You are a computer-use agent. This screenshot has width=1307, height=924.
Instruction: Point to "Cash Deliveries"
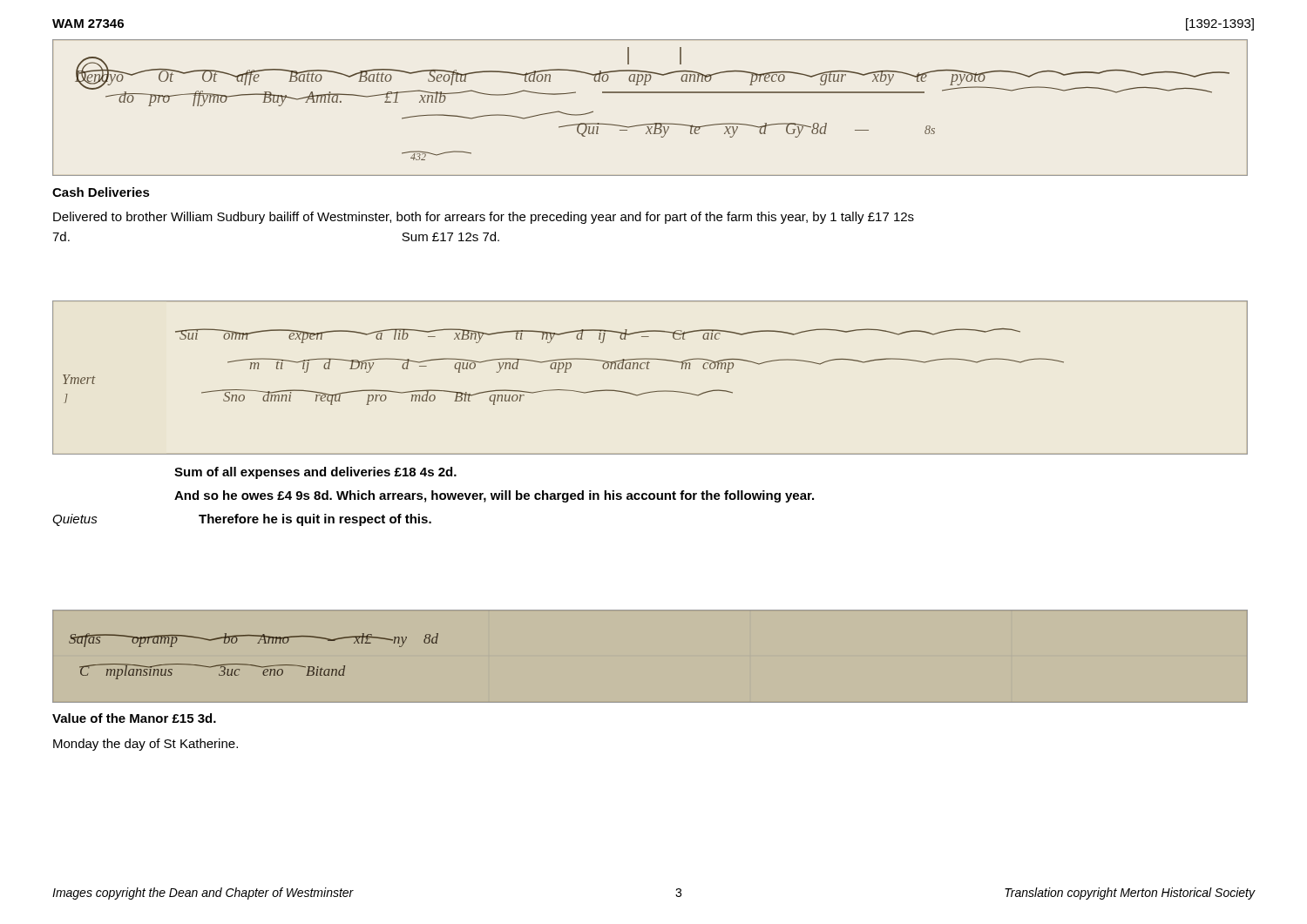point(101,192)
